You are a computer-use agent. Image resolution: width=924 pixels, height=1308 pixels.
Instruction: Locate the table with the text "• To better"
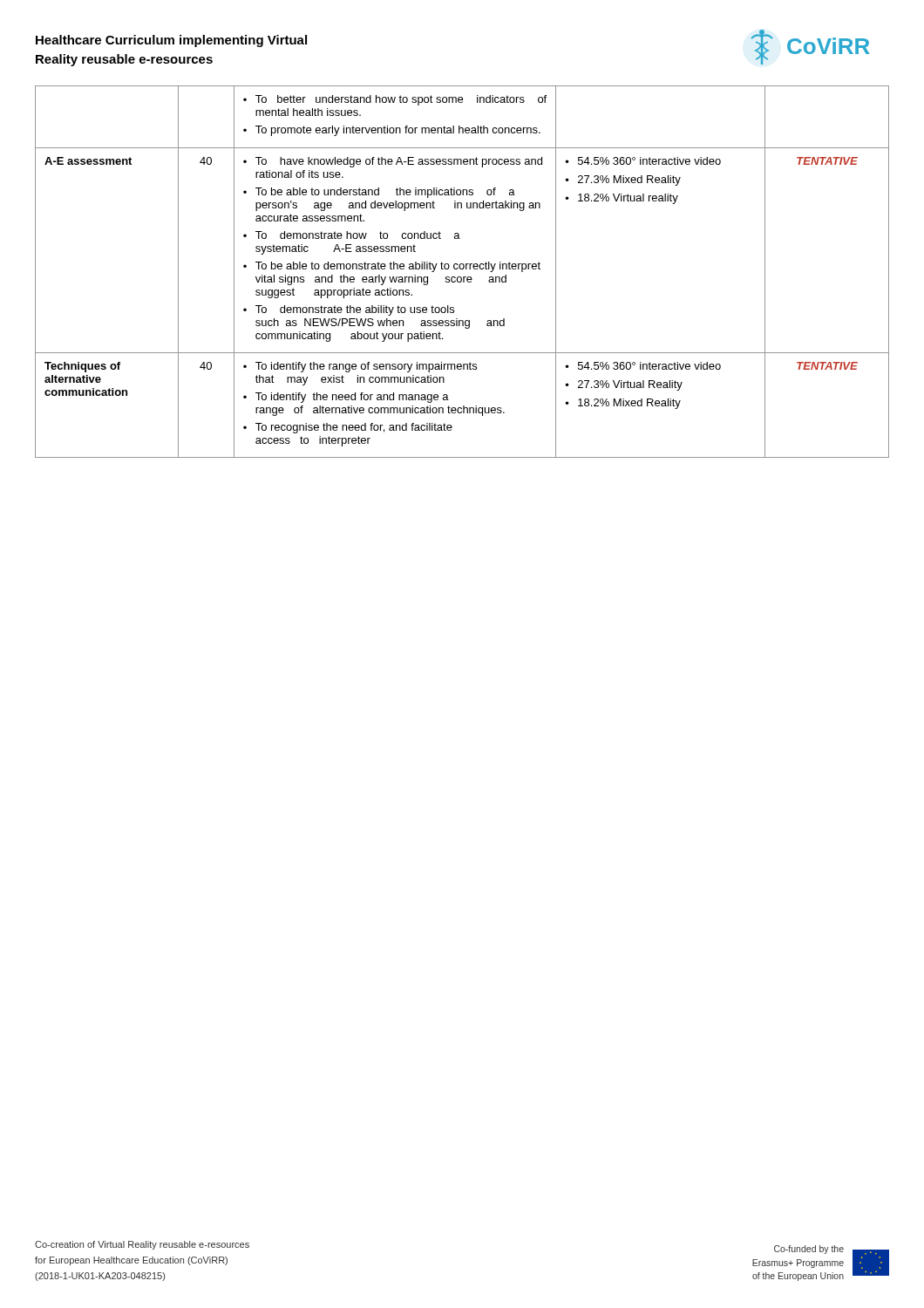[462, 272]
